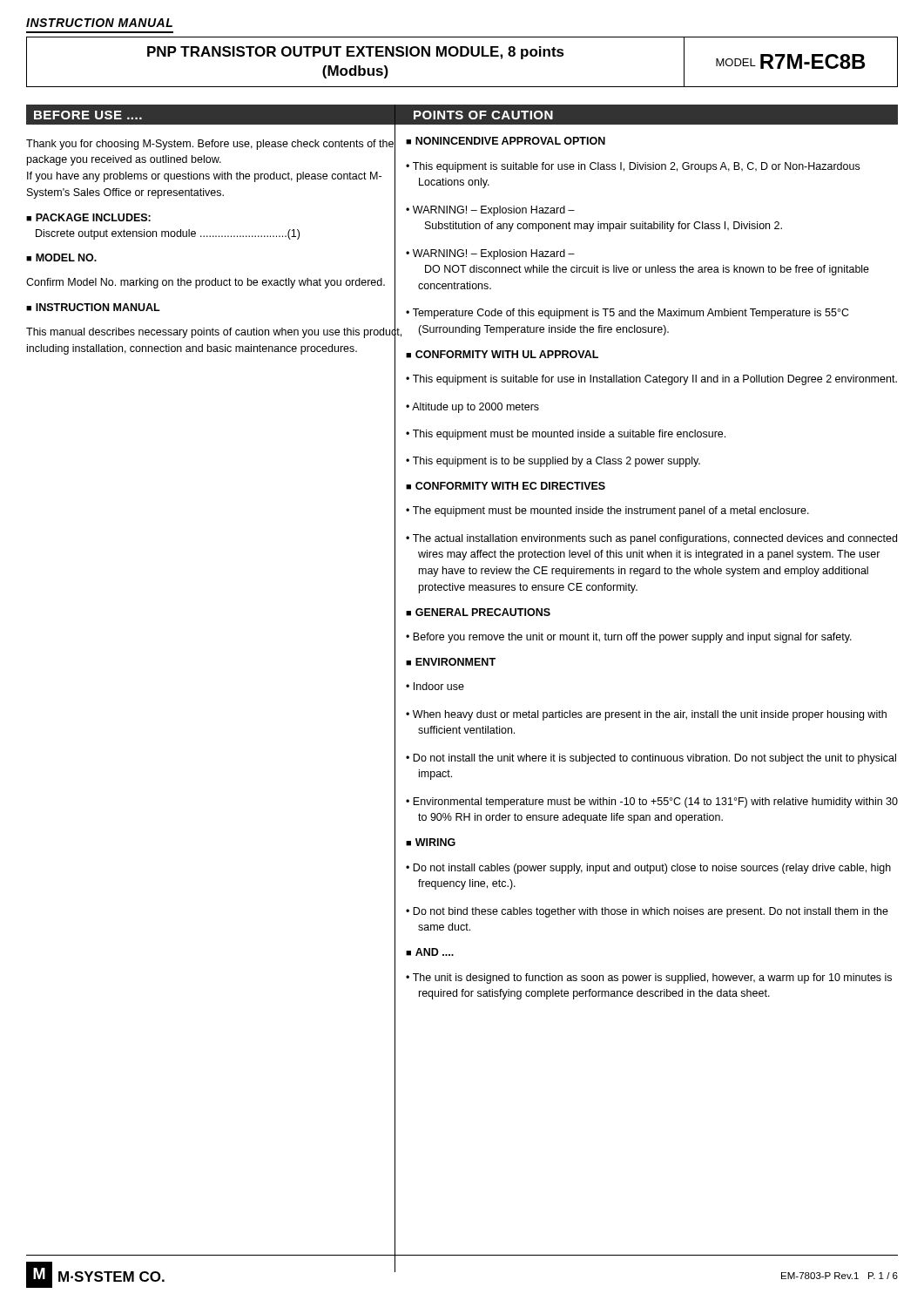Find the block on this page that starts "Do not install the unit where it"

(652, 766)
